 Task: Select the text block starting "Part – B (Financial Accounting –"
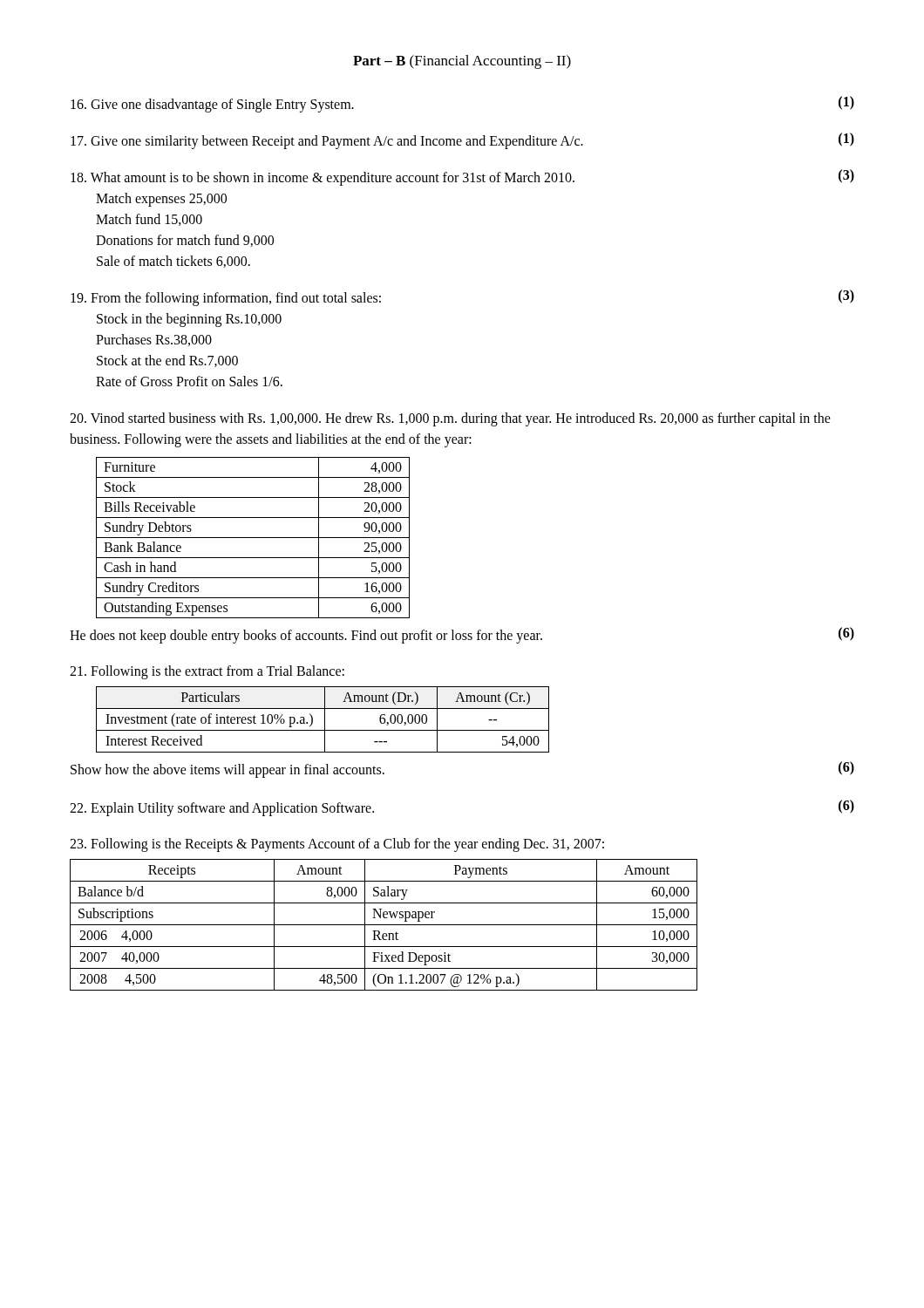click(462, 61)
